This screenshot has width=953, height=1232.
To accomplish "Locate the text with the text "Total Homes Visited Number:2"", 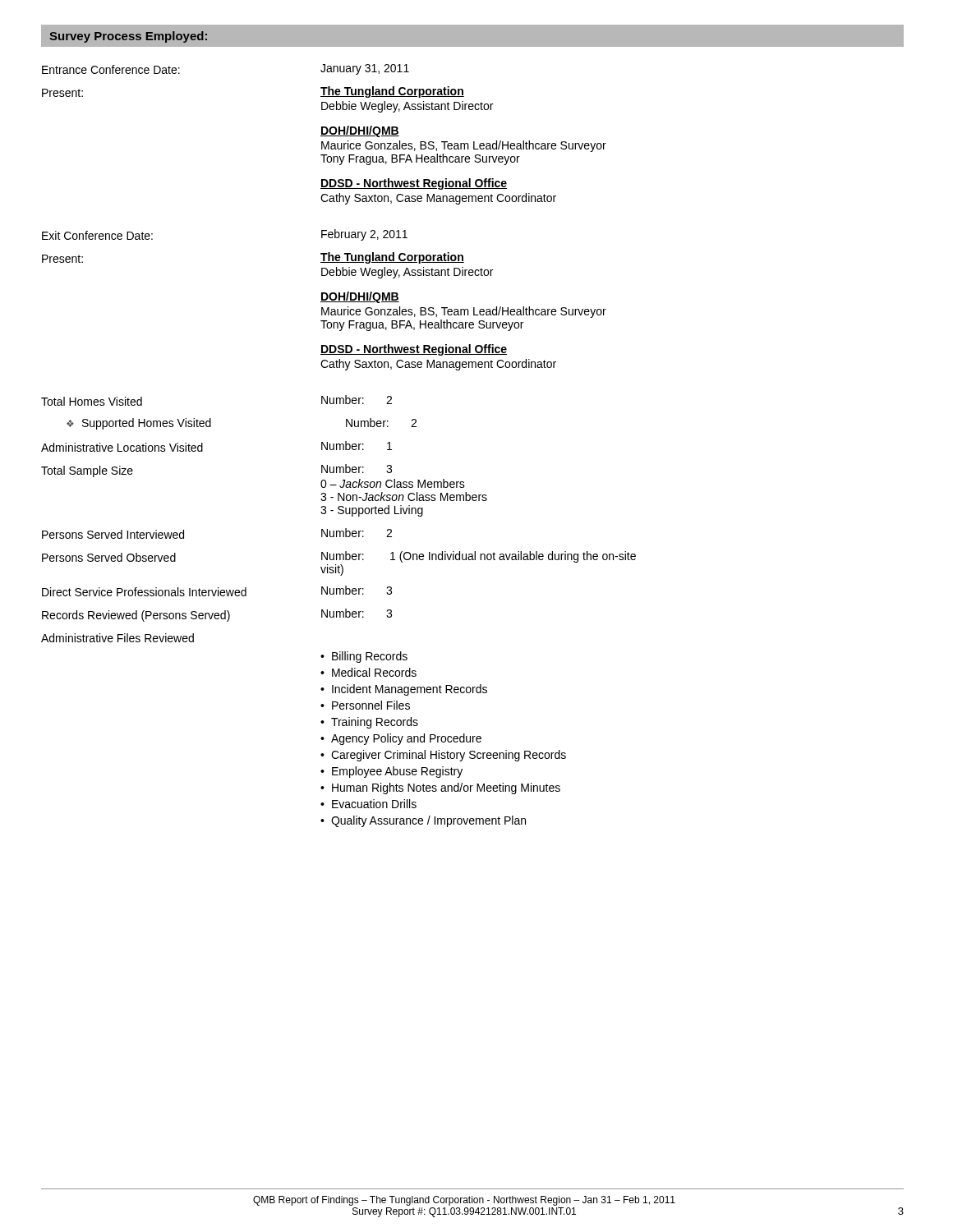I will 87,400.
